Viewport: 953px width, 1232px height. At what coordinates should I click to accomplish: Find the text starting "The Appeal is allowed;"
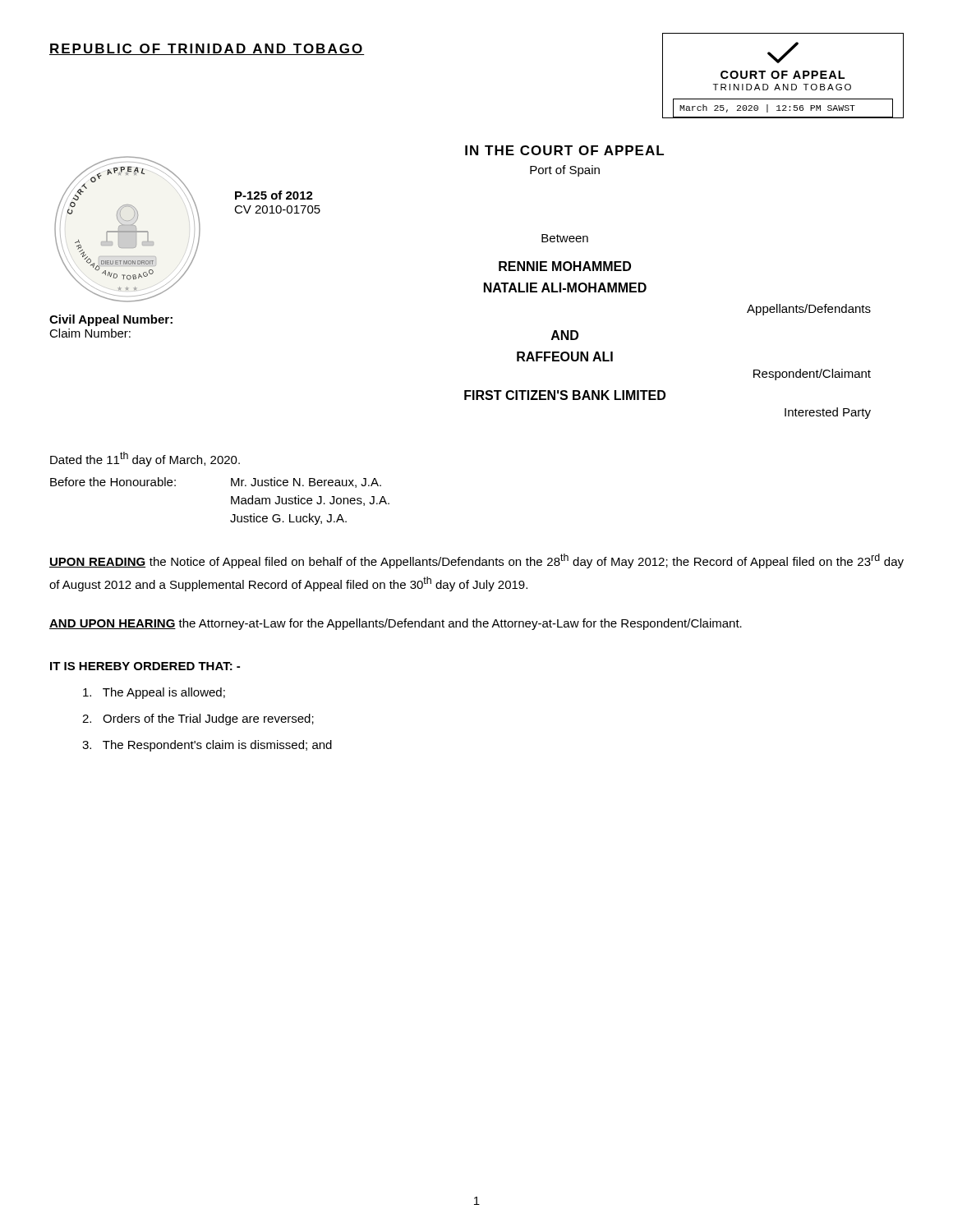[x=154, y=692]
